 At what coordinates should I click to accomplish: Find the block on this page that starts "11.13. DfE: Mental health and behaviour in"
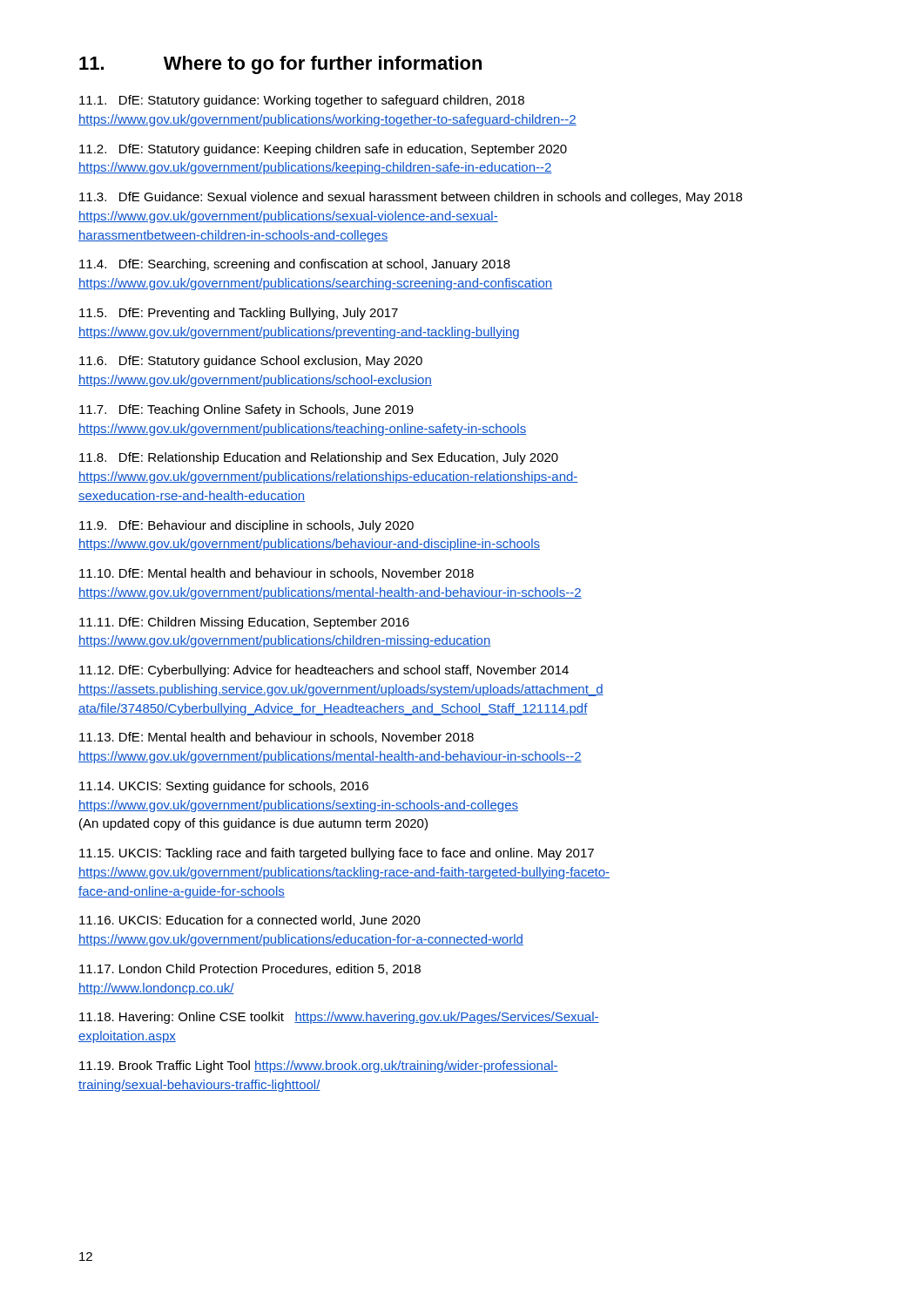pos(462,747)
